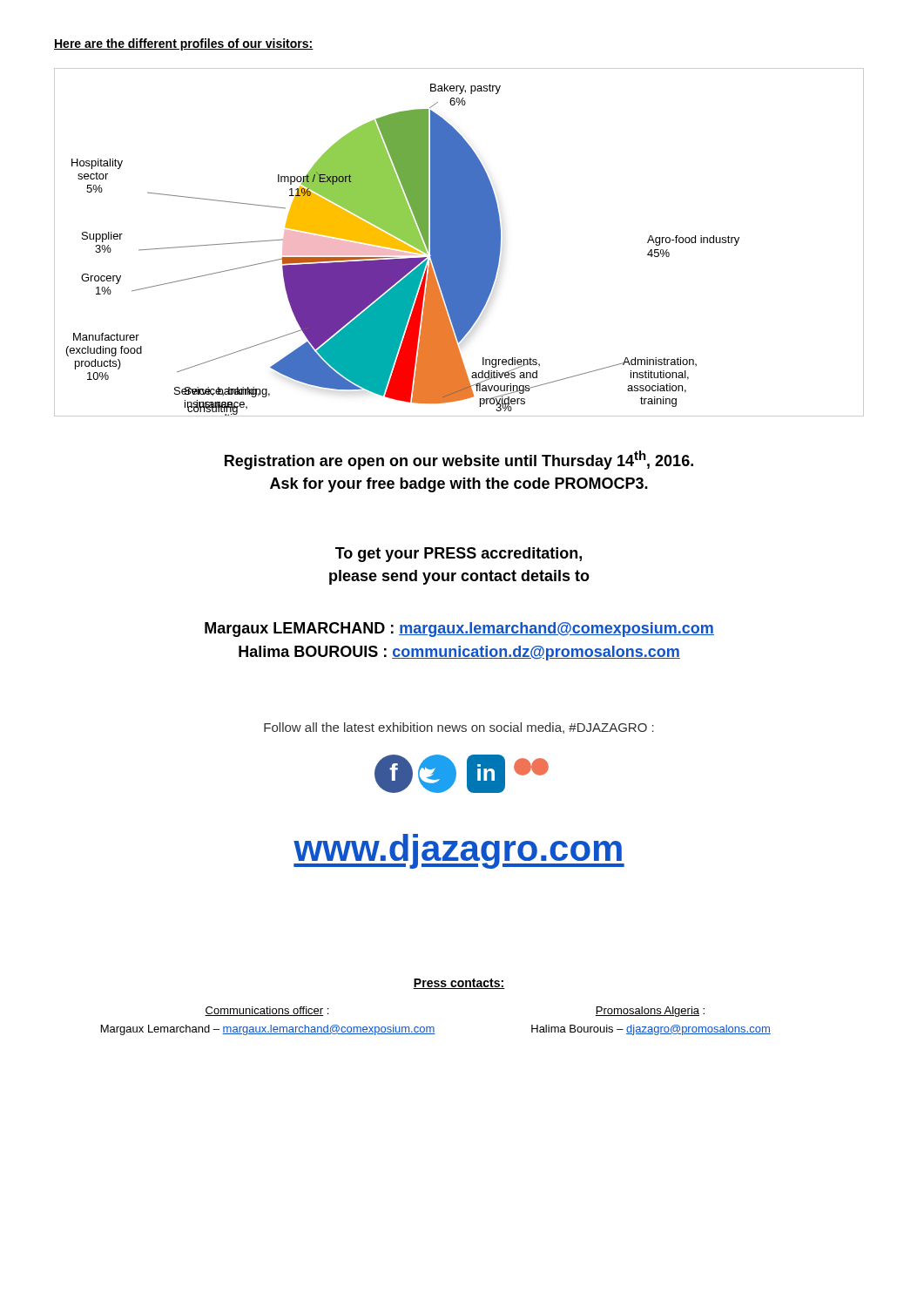Screen dimensions: 1307x924
Task: Locate the block of text that opens with "Margaux LEMARCHAND : margaux.lemarchand@comexposium.com Halima BOUROUIS :"
Action: click(459, 640)
